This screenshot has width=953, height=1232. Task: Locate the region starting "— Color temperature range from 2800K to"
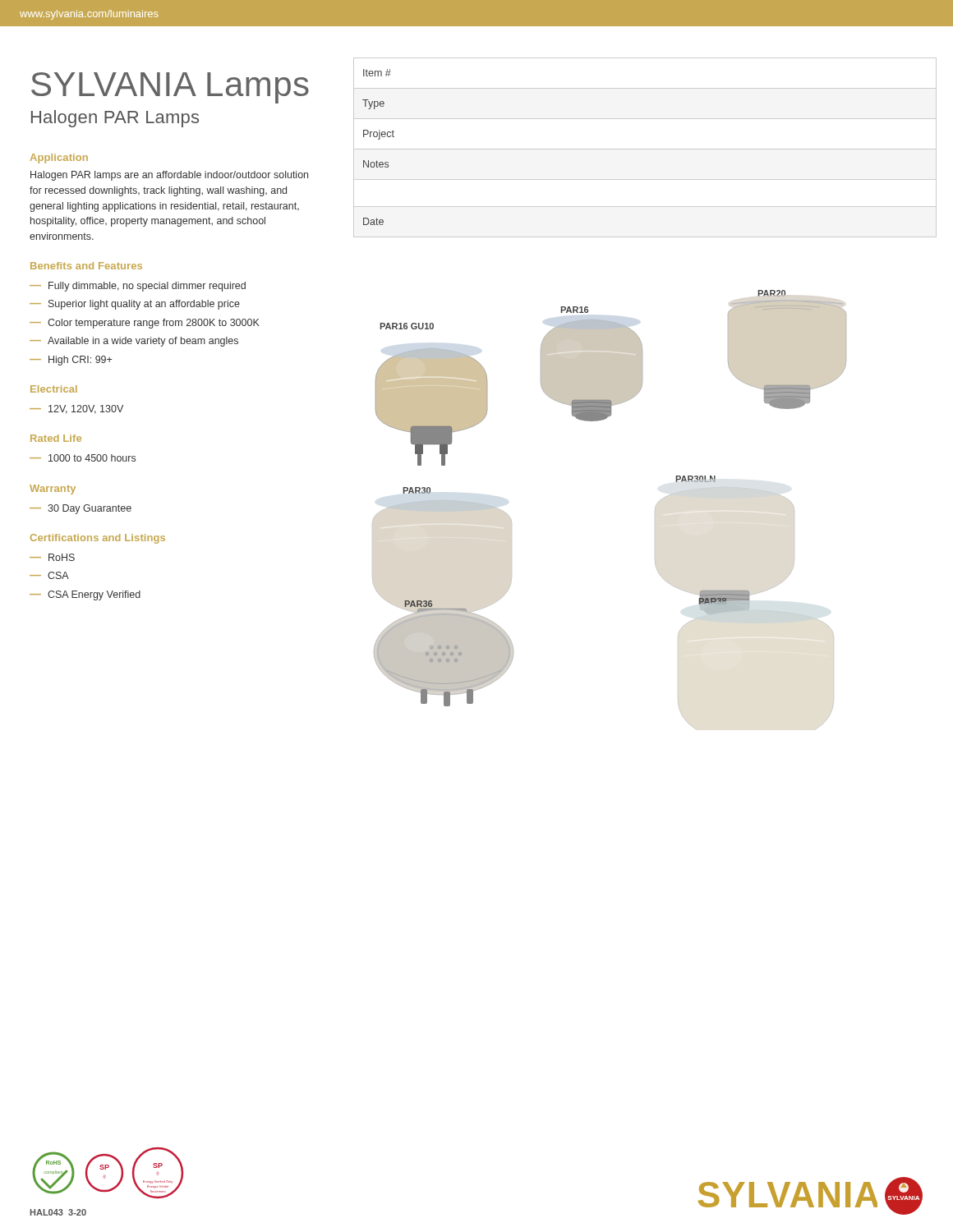click(x=144, y=322)
